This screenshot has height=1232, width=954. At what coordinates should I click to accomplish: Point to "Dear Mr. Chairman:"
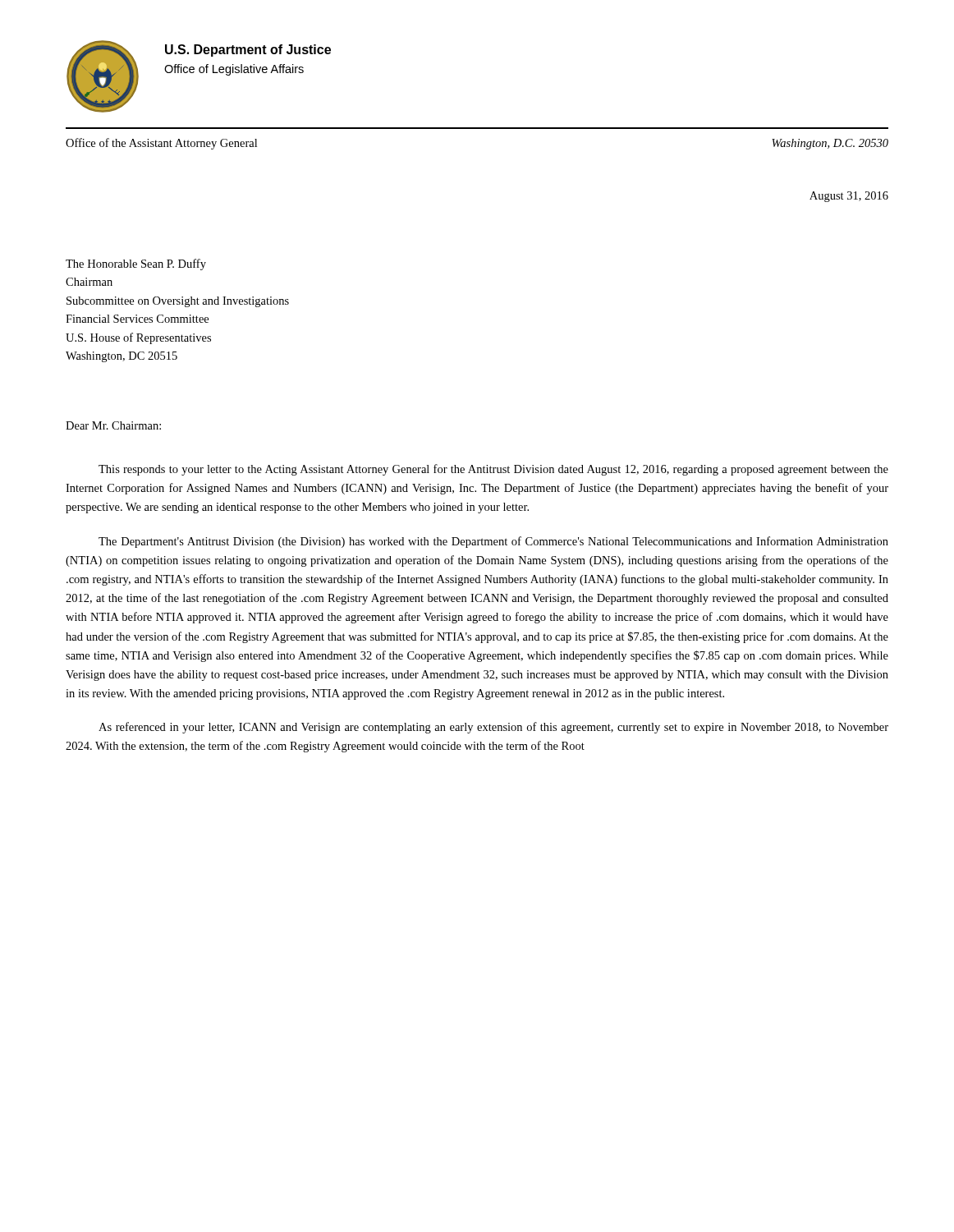tap(114, 425)
